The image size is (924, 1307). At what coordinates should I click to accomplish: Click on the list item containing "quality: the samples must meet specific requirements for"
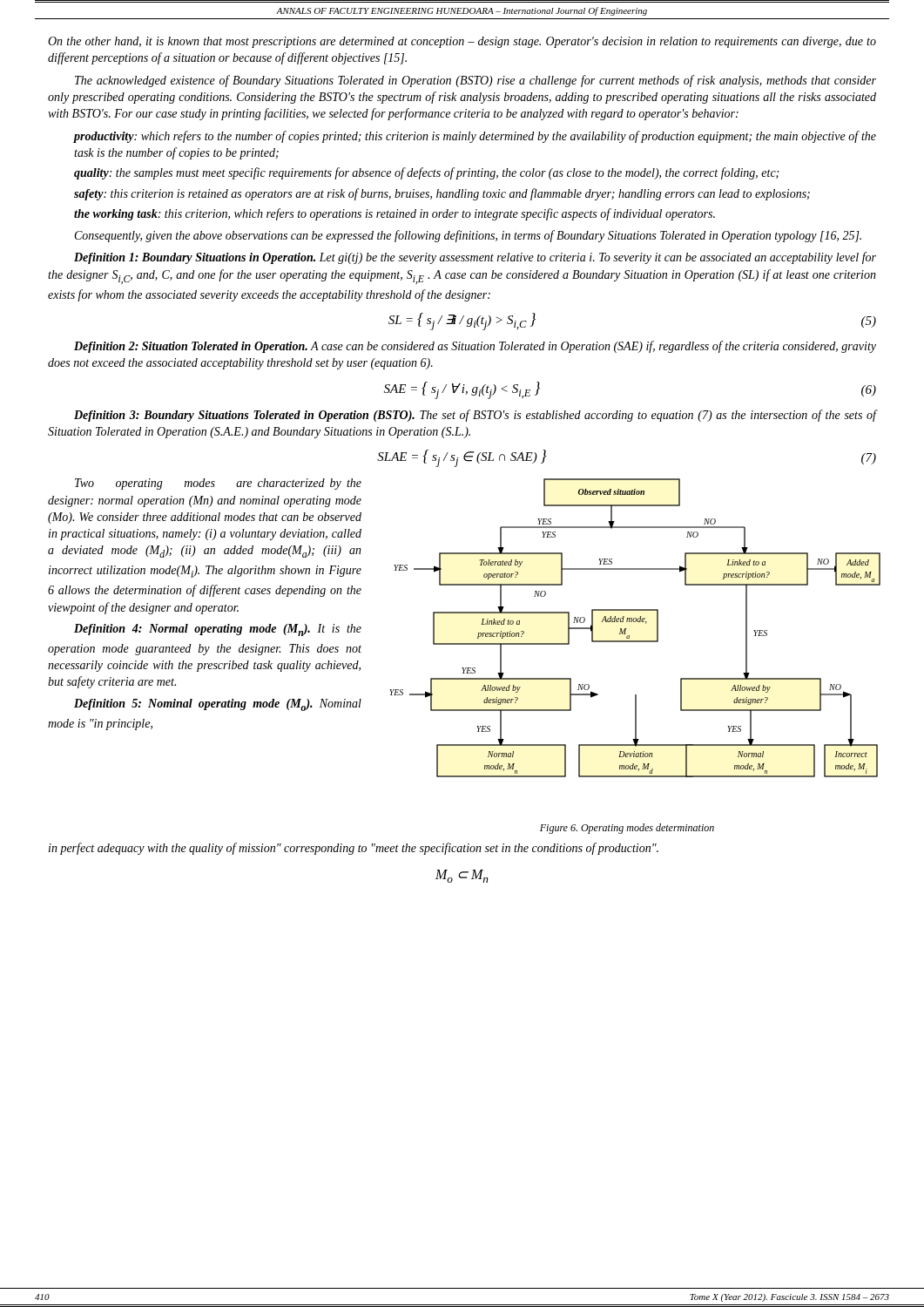[x=475, y=173]
